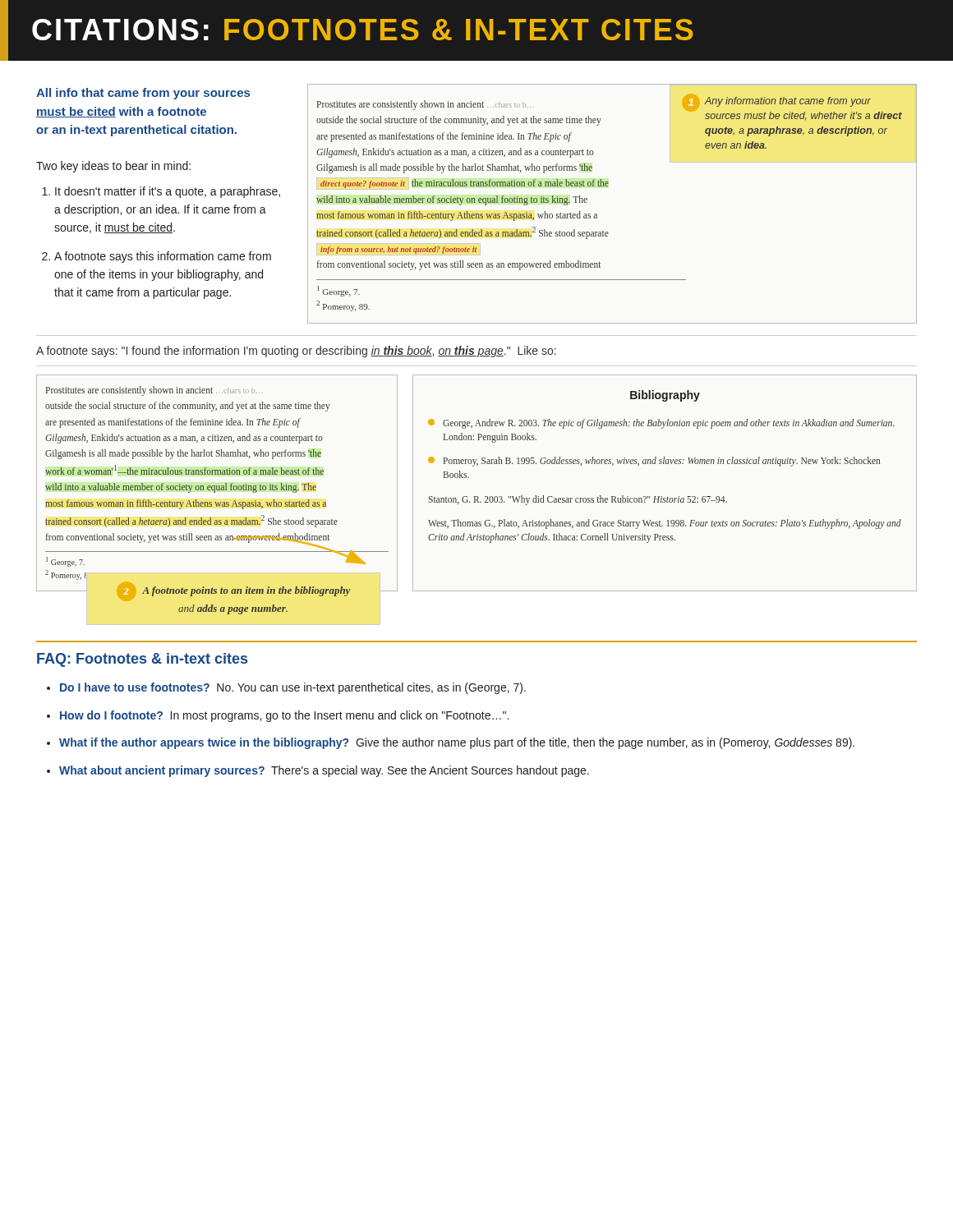Locate the element starting "A footnote says: "I"

point(296,351)
